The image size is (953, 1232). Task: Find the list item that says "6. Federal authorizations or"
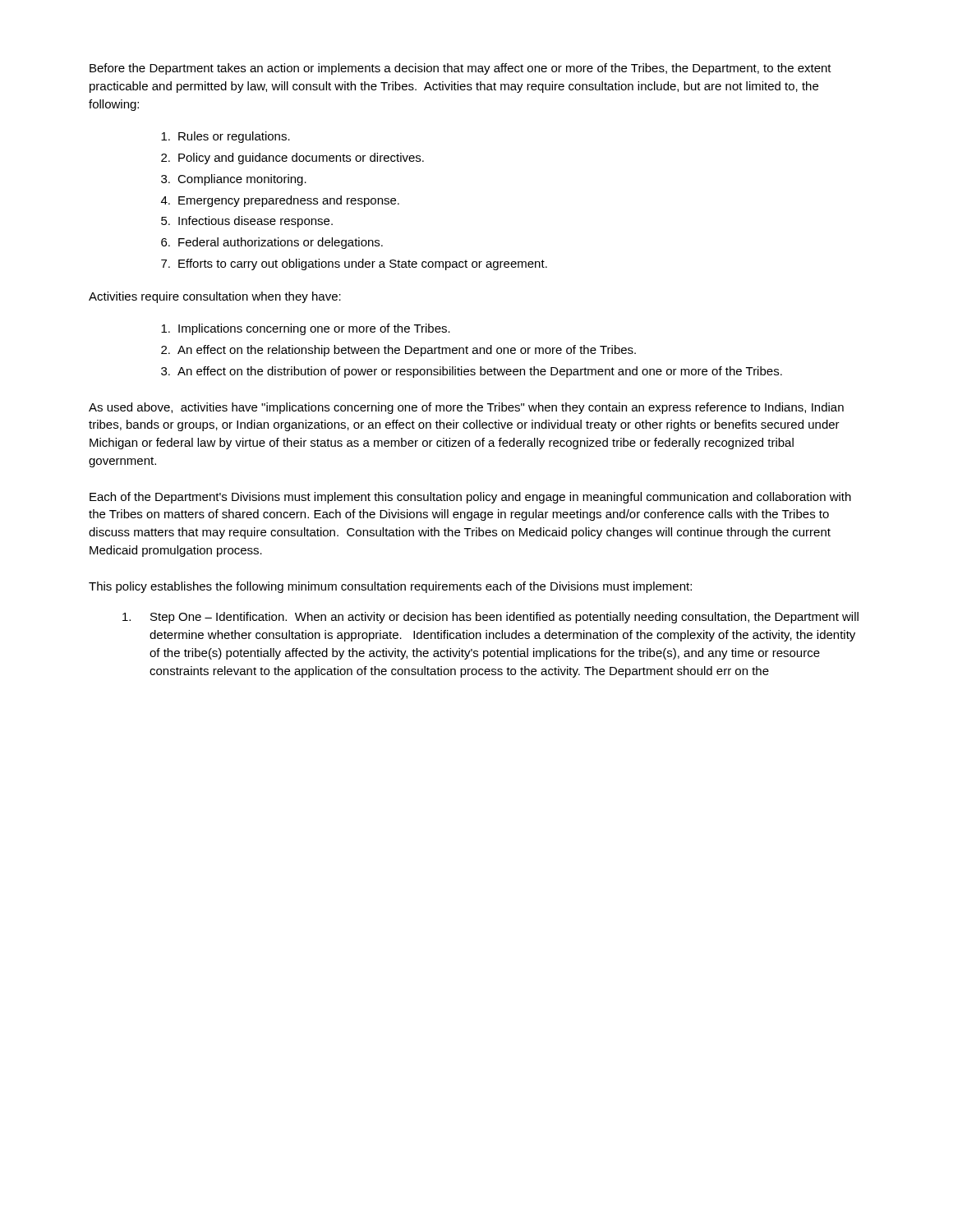click(272, 243)
